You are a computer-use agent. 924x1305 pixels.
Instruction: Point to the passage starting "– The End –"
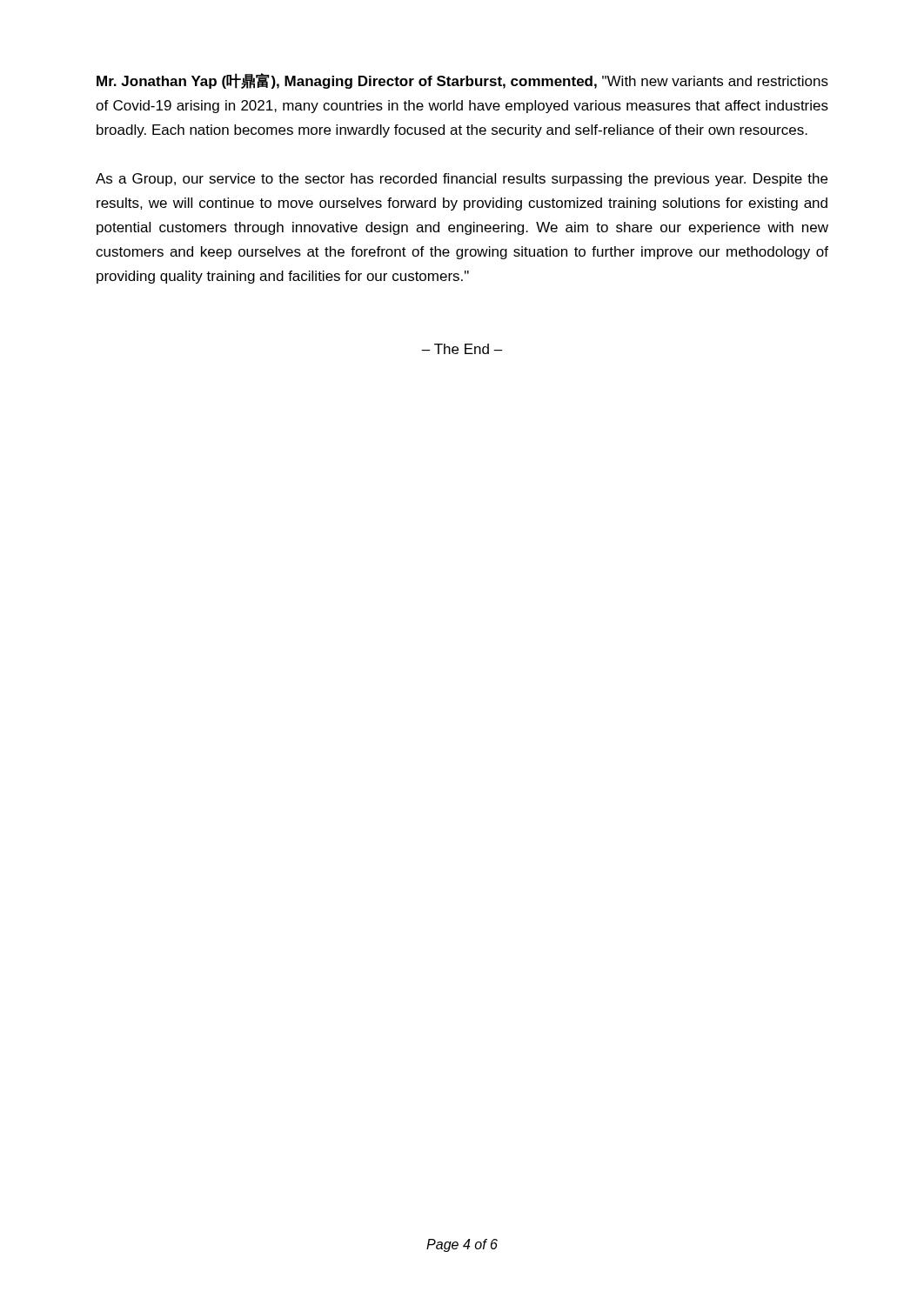[462, 350]
